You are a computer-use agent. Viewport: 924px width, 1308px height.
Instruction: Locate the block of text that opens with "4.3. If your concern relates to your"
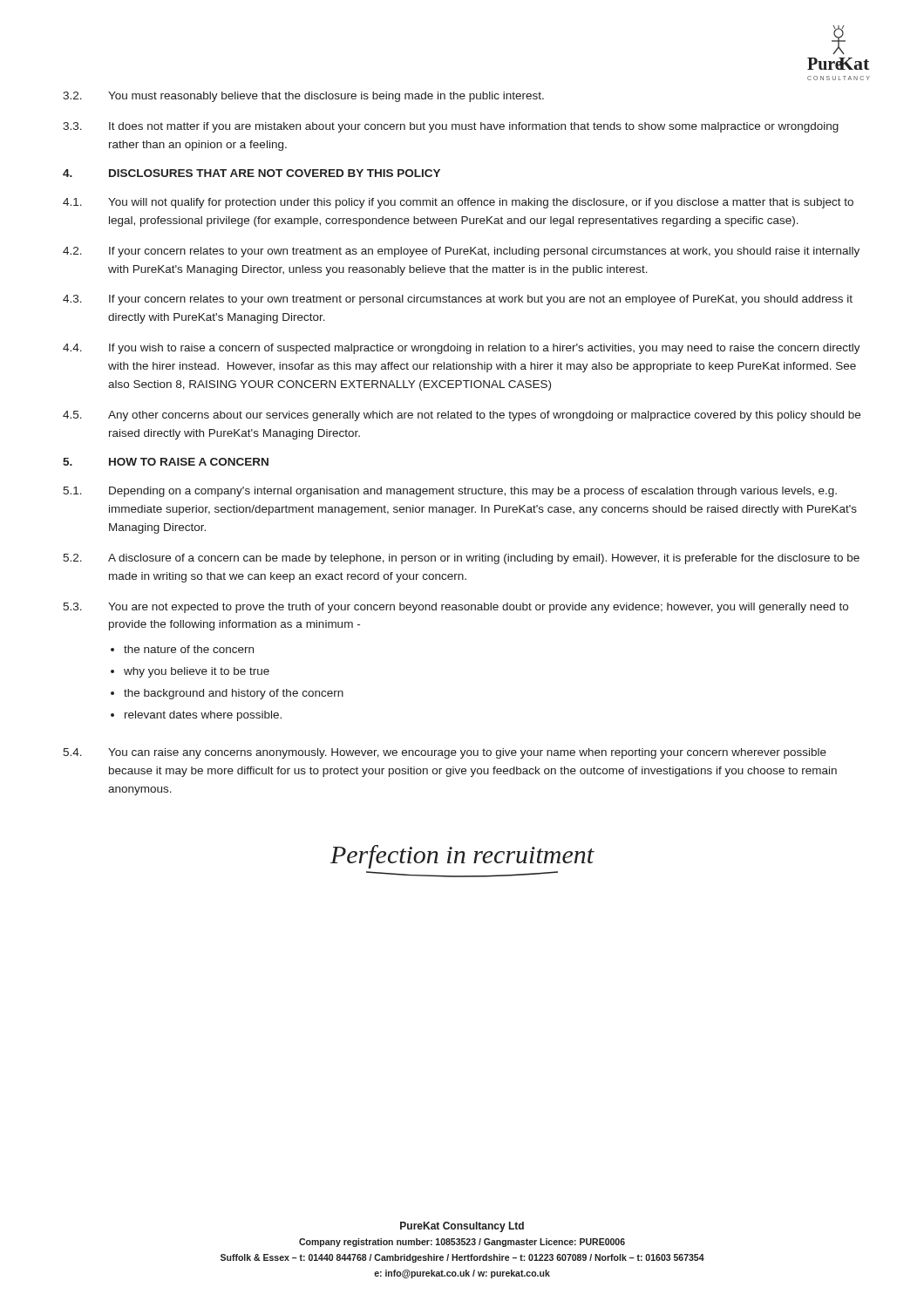462,309
